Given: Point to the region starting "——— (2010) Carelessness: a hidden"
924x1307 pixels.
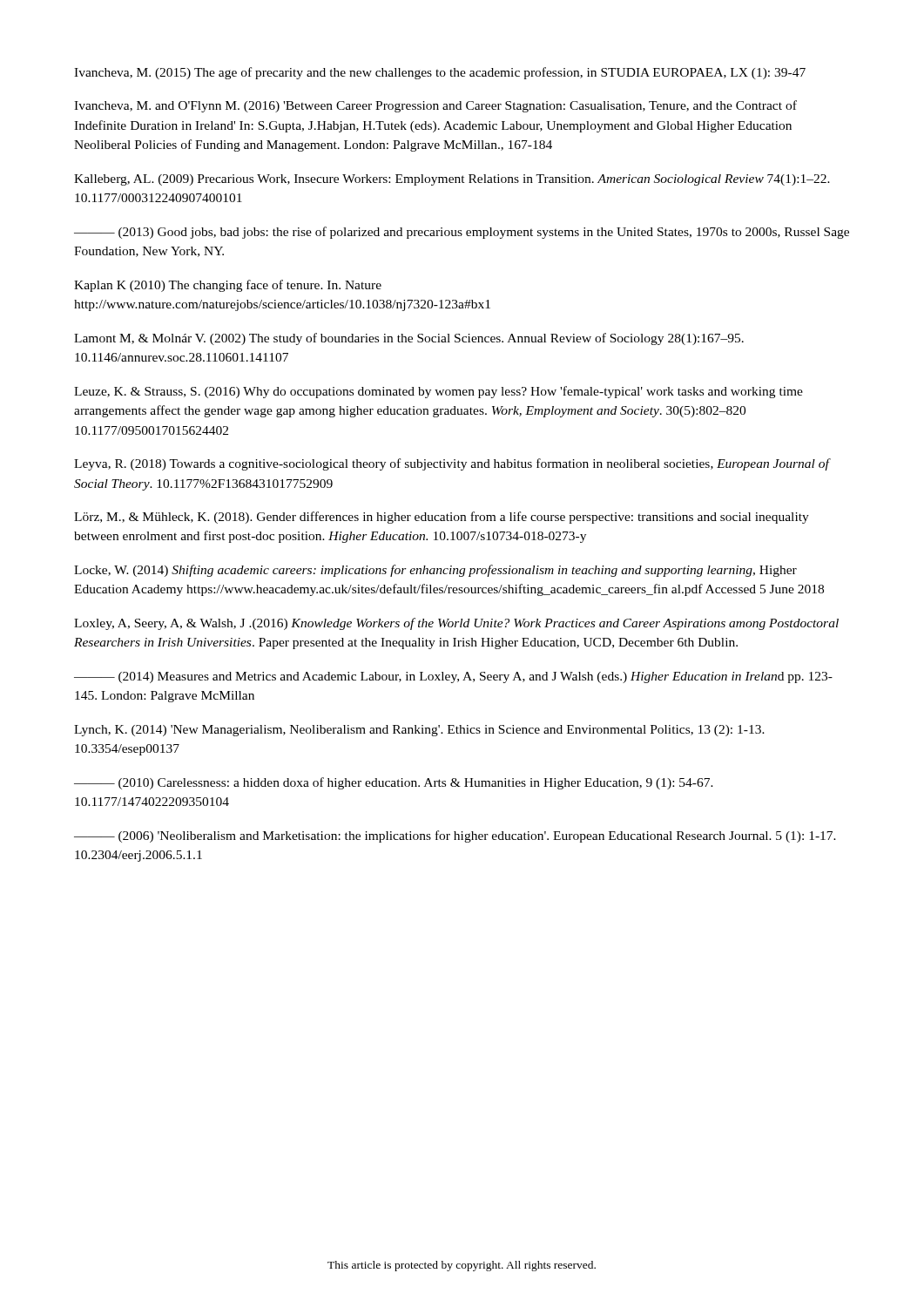Looking at the screenshot, I should point(462,792).
